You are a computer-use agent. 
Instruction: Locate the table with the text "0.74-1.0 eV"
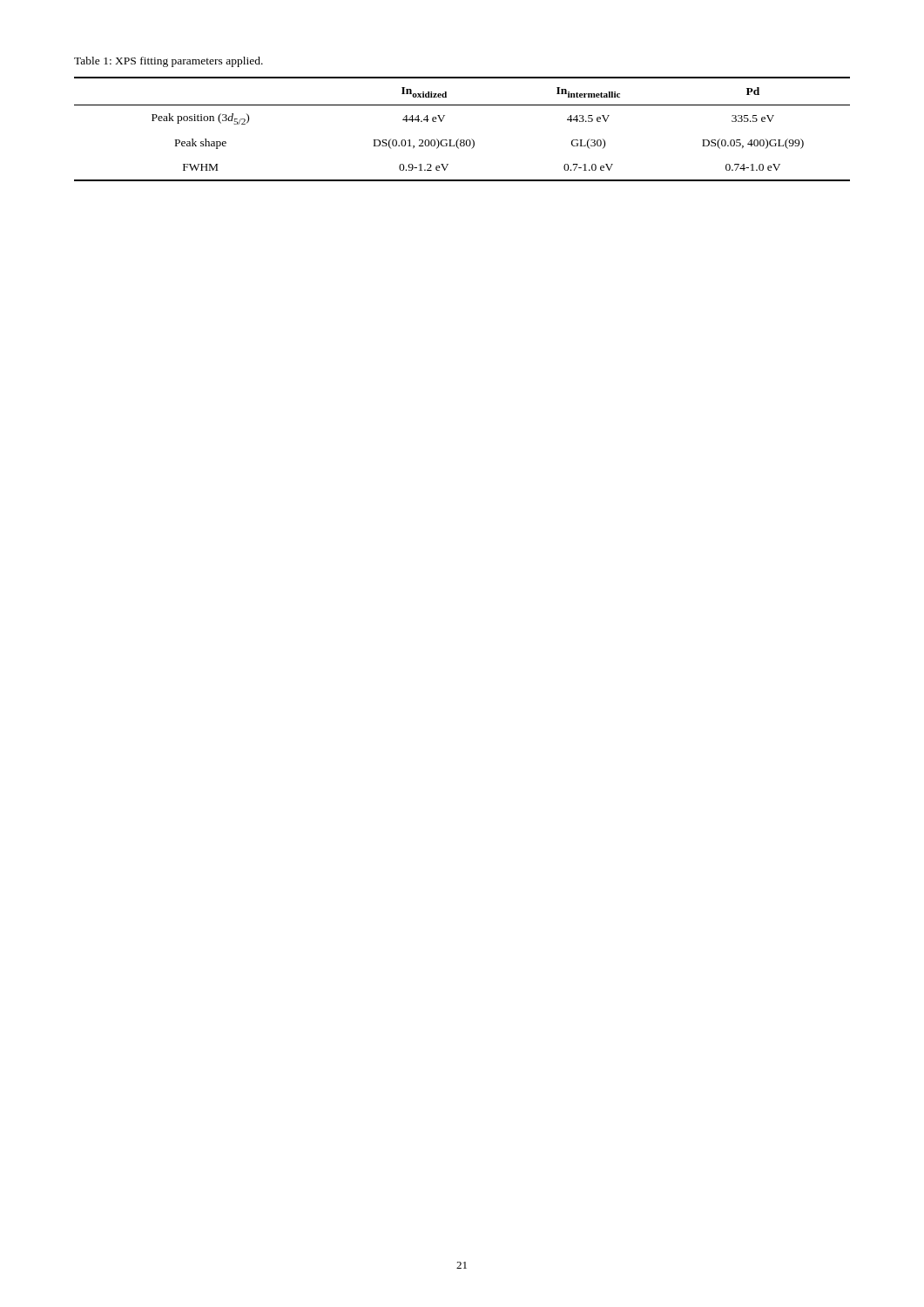462,129
